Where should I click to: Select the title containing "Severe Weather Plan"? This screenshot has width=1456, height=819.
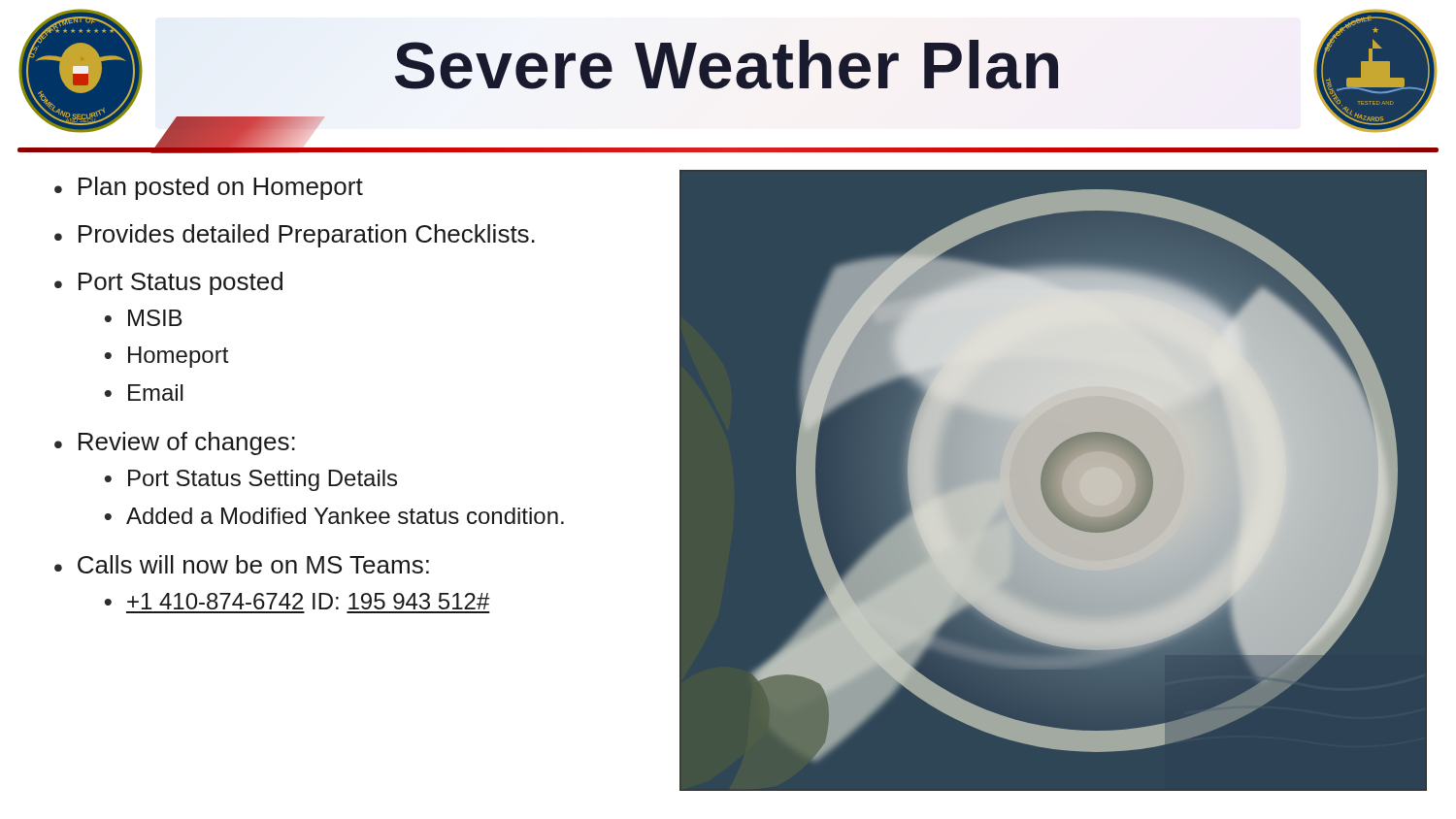728,65
